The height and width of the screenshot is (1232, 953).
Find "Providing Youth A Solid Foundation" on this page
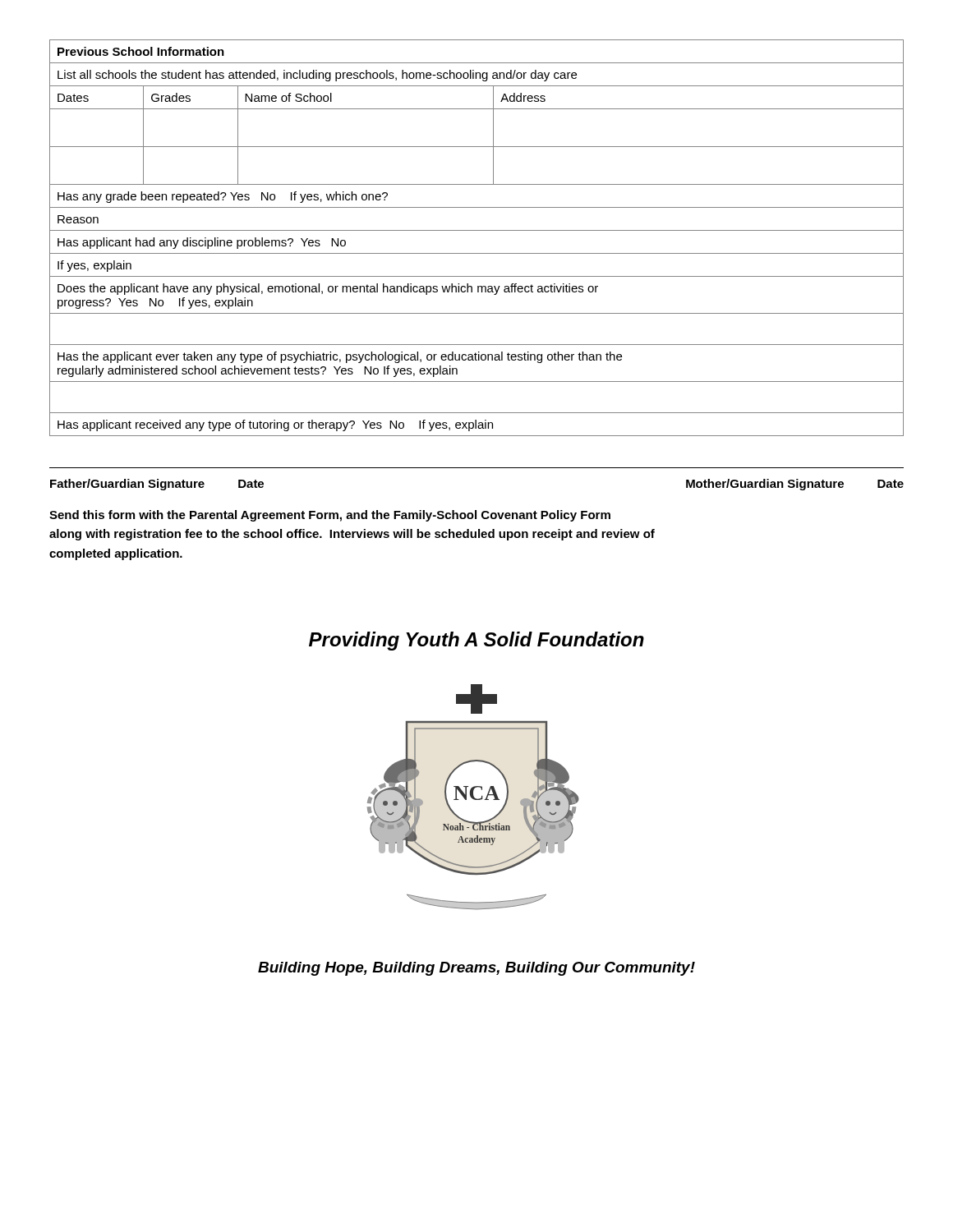click(476, 639)
